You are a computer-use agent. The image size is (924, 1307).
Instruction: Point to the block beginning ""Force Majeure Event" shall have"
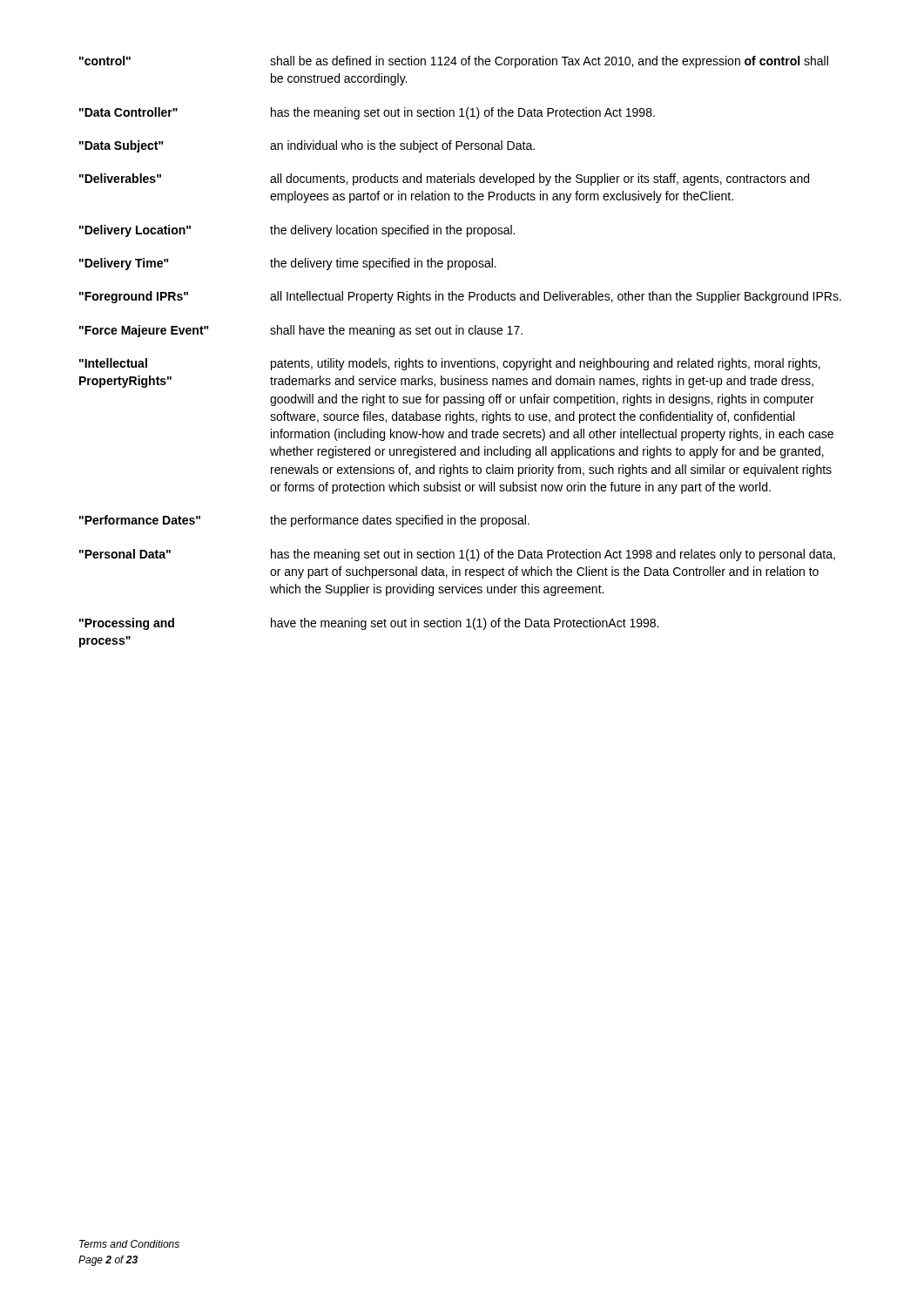tap(462, 330)
